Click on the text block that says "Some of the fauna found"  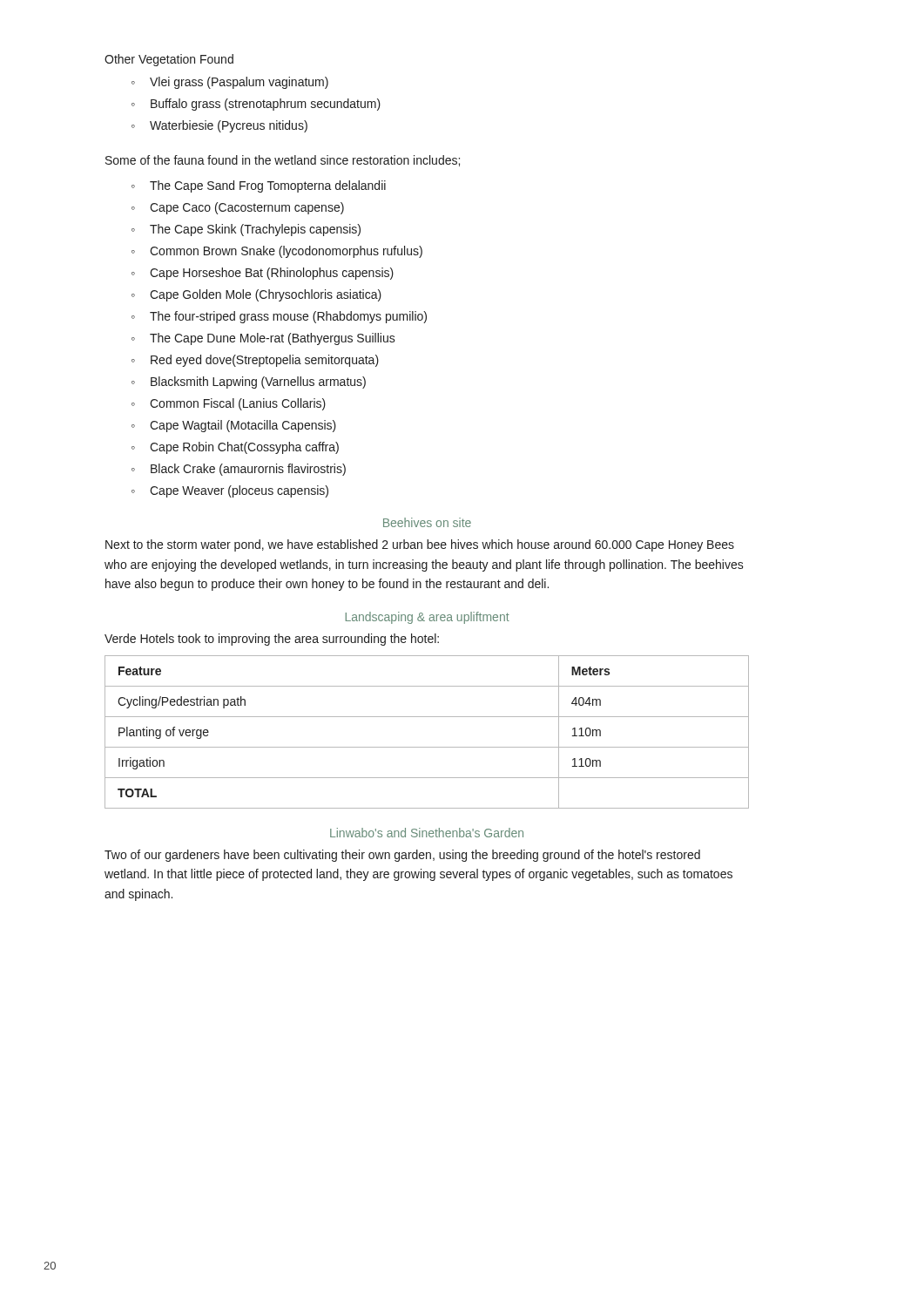click(x=283, y=160)
